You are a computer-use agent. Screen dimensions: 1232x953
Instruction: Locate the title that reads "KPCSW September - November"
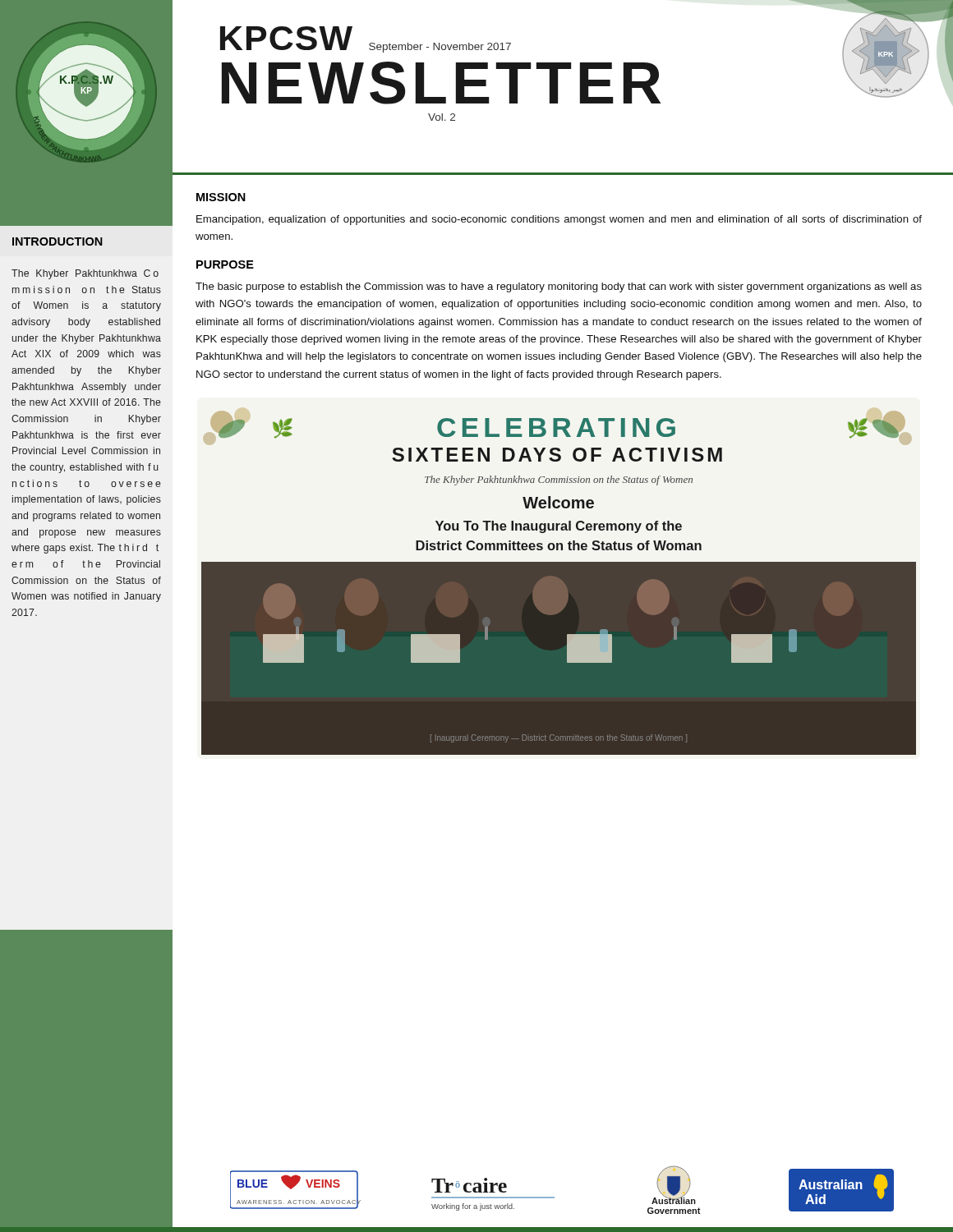click(x=442, y=71)
